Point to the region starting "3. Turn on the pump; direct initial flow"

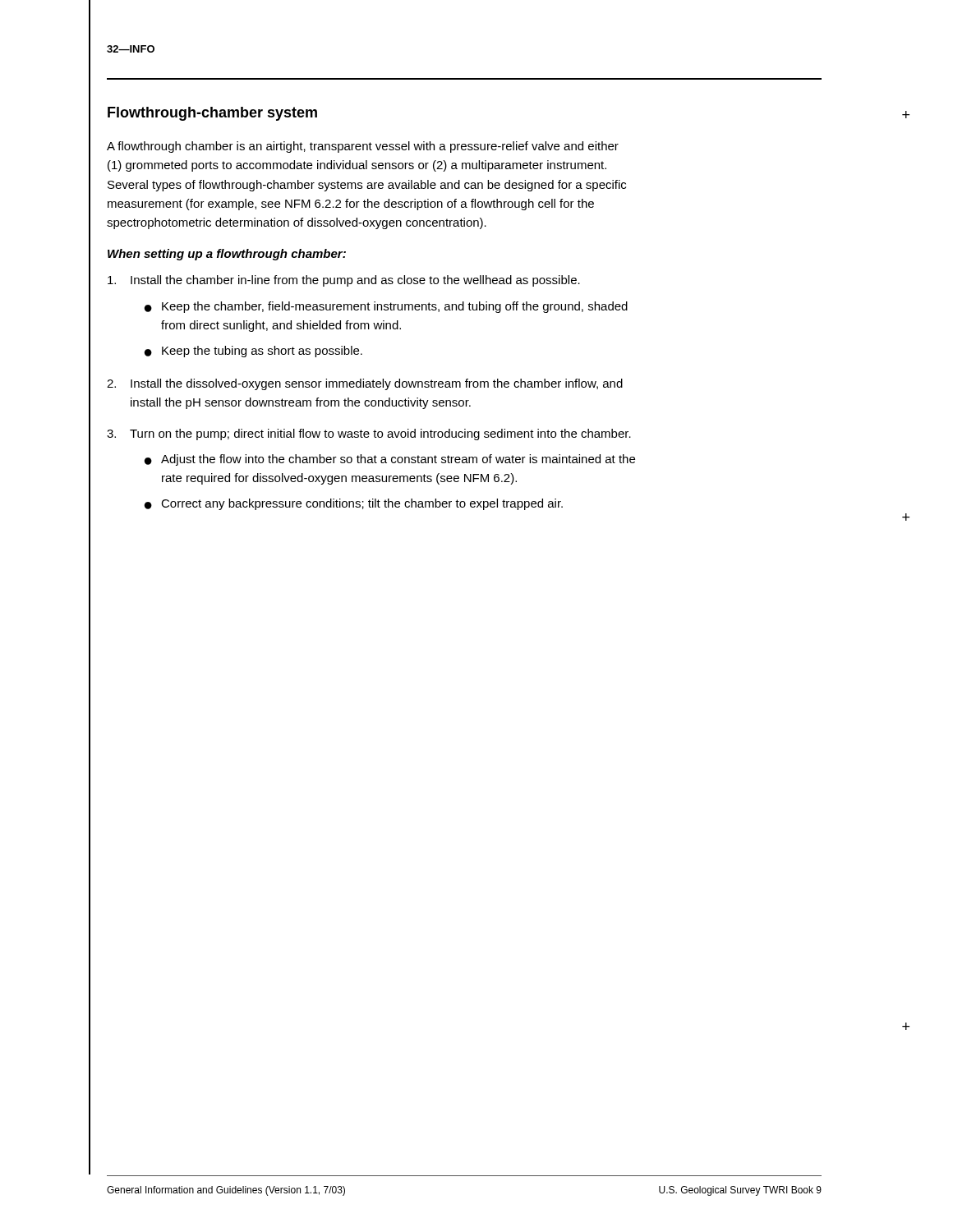click(x=369, y=433)
